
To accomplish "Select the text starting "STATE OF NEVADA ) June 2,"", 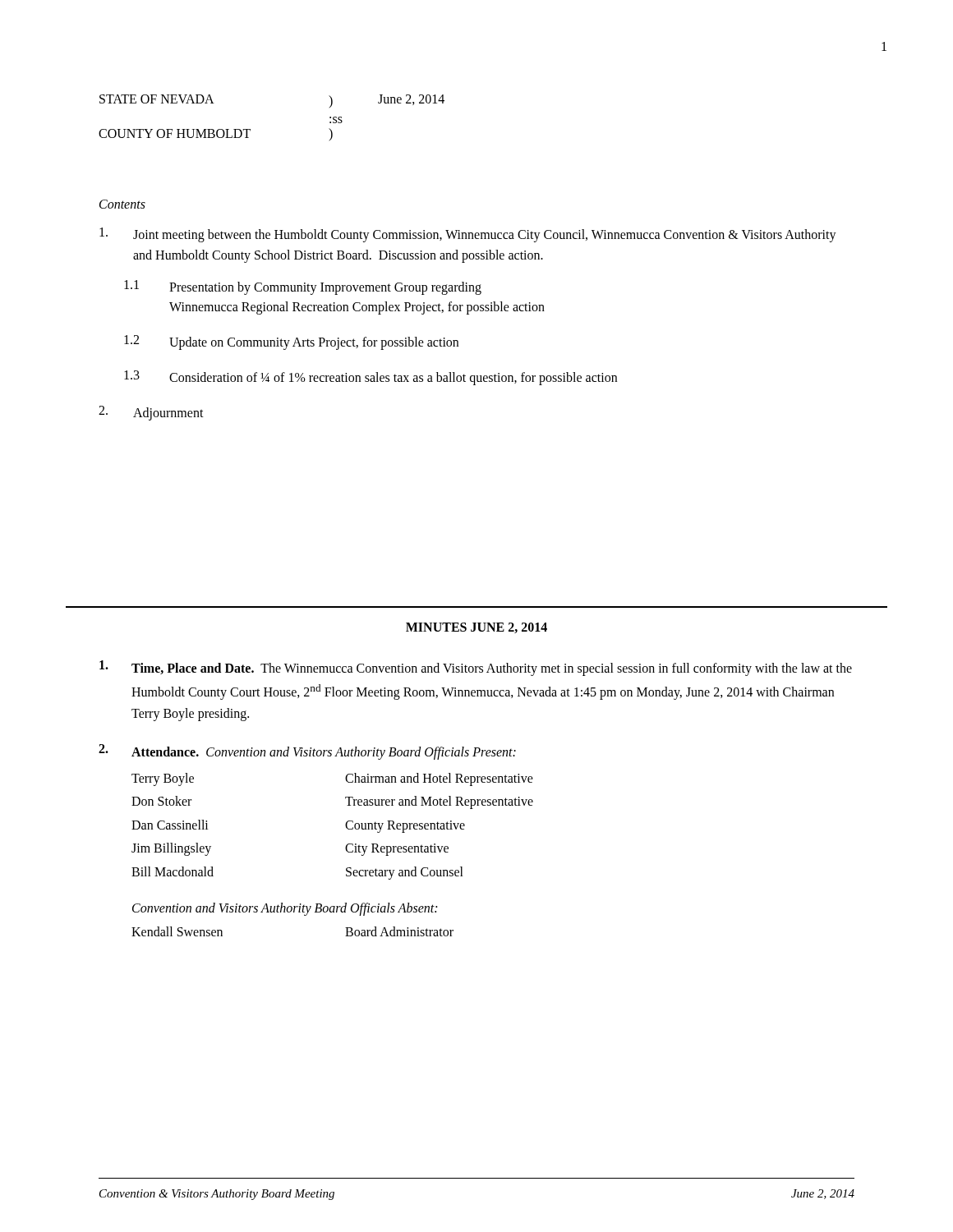I will [x=152, y=101].
